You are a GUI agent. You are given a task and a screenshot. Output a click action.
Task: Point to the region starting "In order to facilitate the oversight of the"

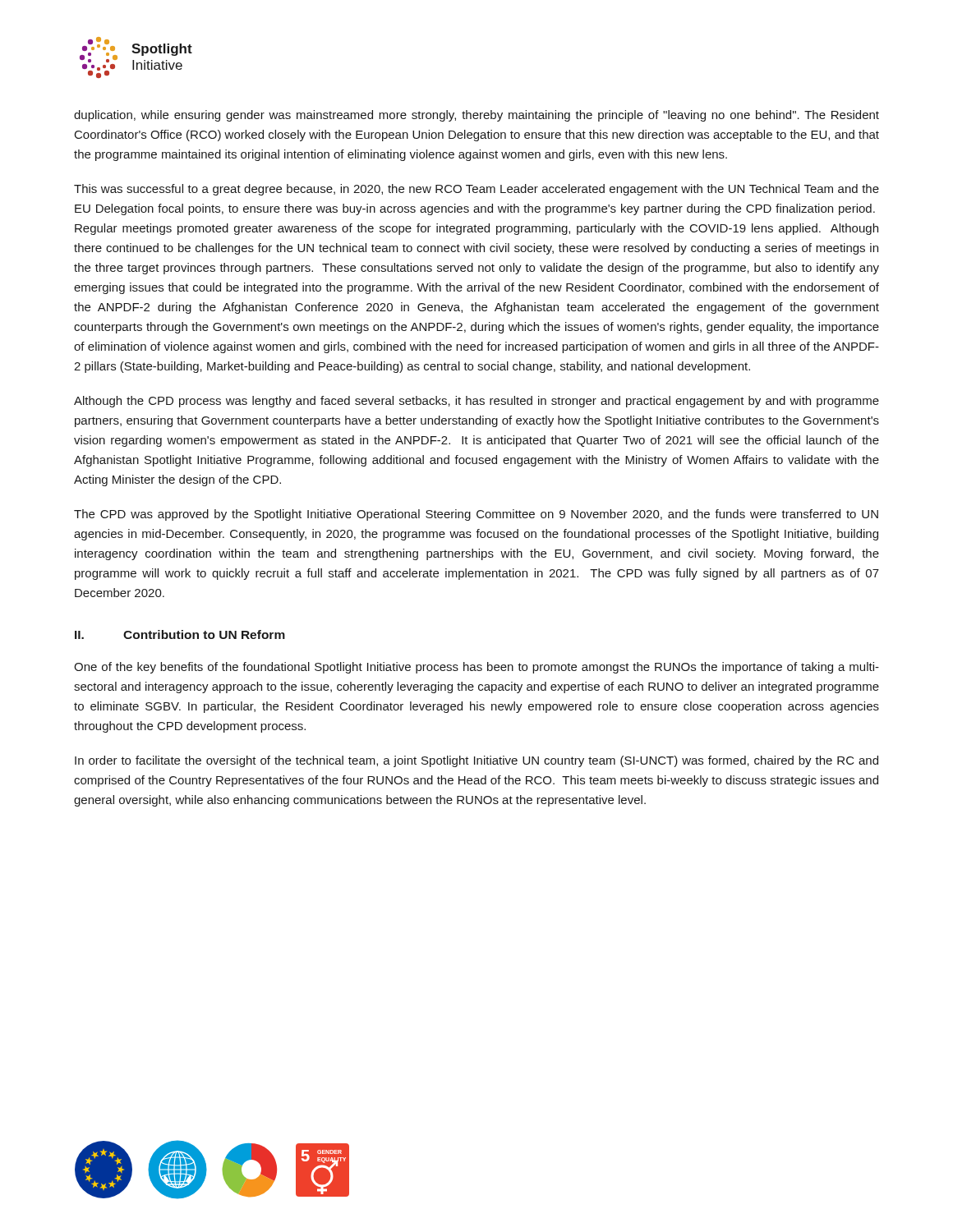pyautogui.click(x=476, y=780)
